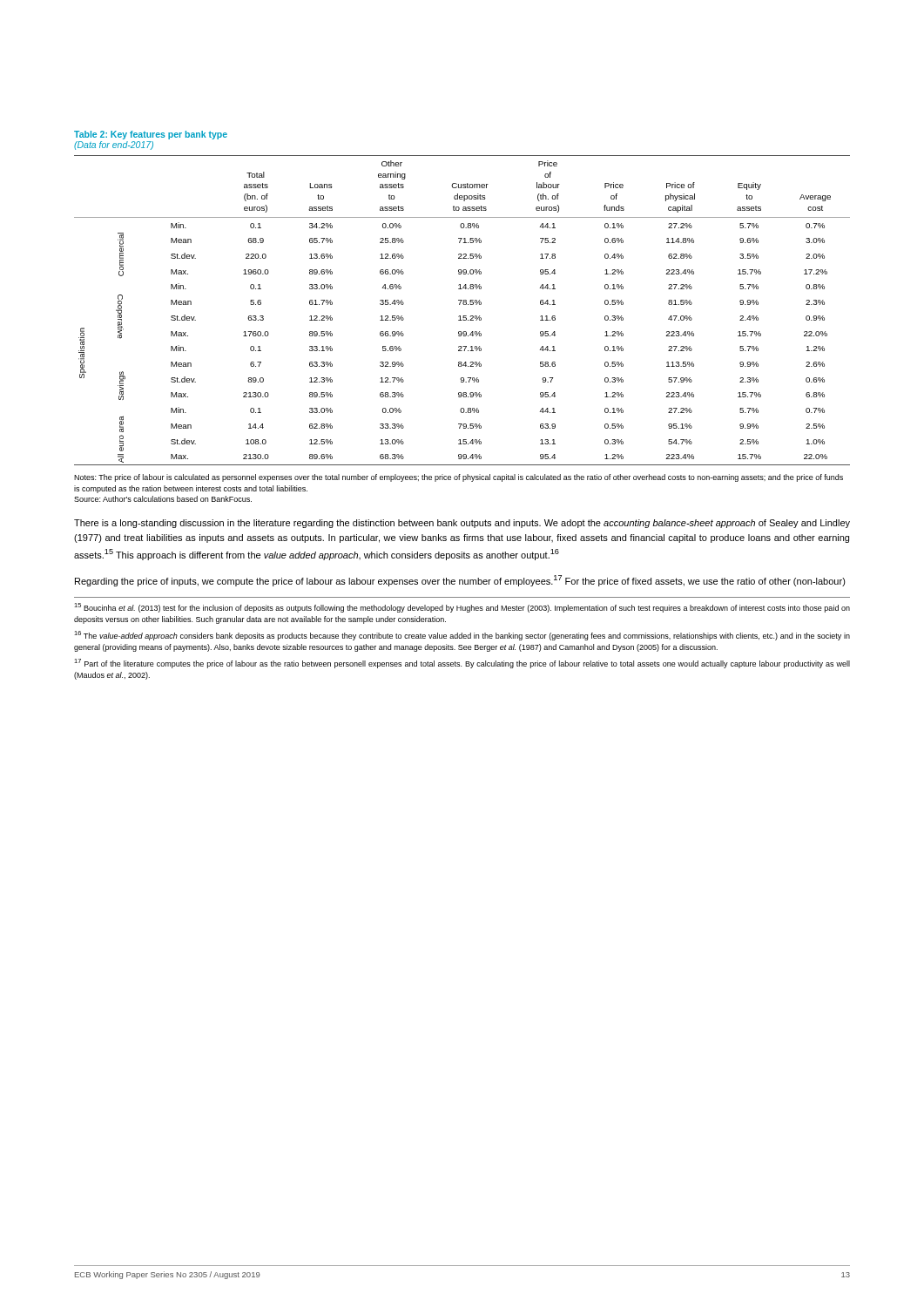This screenshot has height=1307, width=924.
Task: Point to the element starting "17 Part of the literature"
Action: point(462,669)
